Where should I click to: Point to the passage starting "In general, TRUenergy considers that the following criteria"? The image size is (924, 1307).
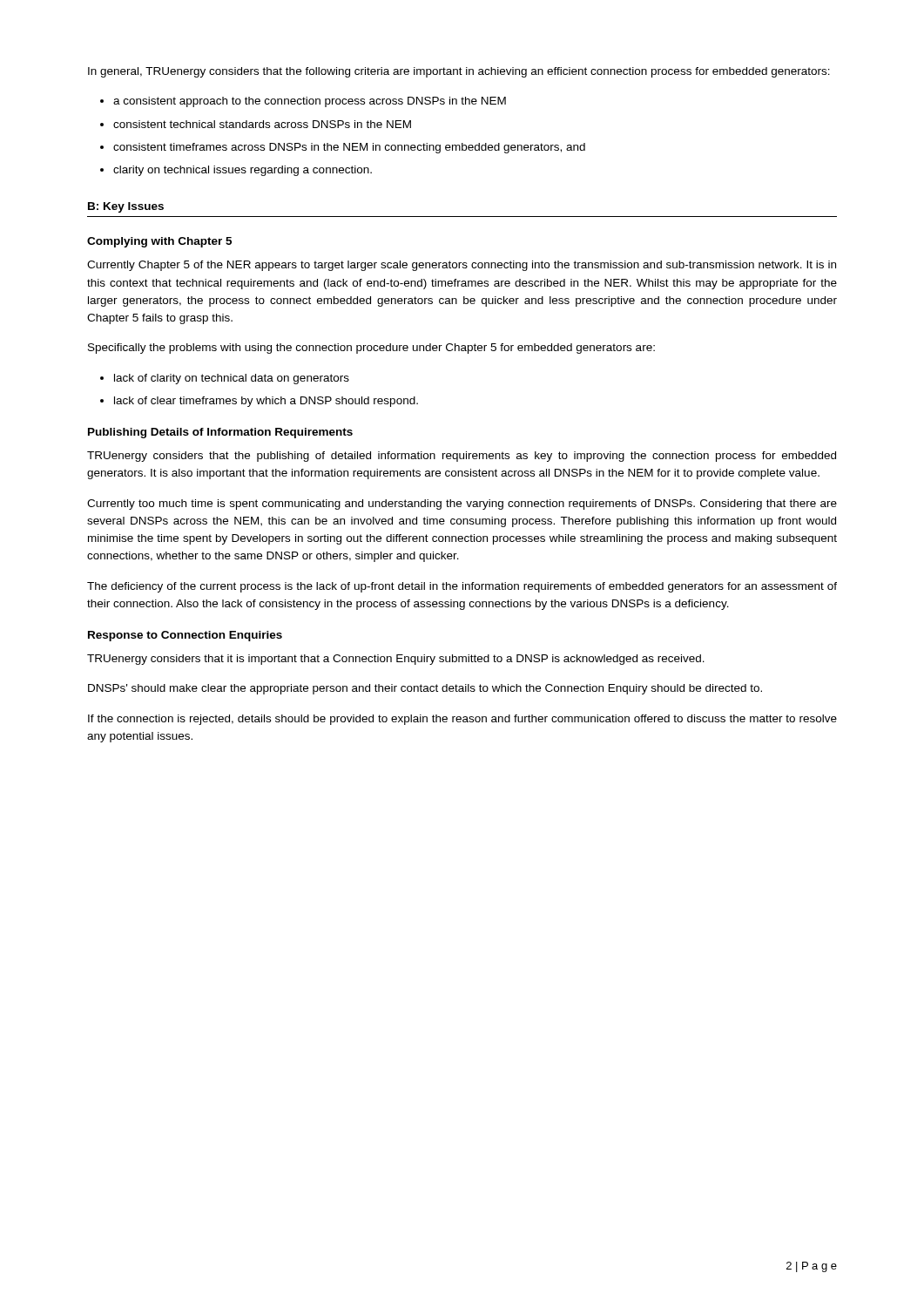[459, 71]
